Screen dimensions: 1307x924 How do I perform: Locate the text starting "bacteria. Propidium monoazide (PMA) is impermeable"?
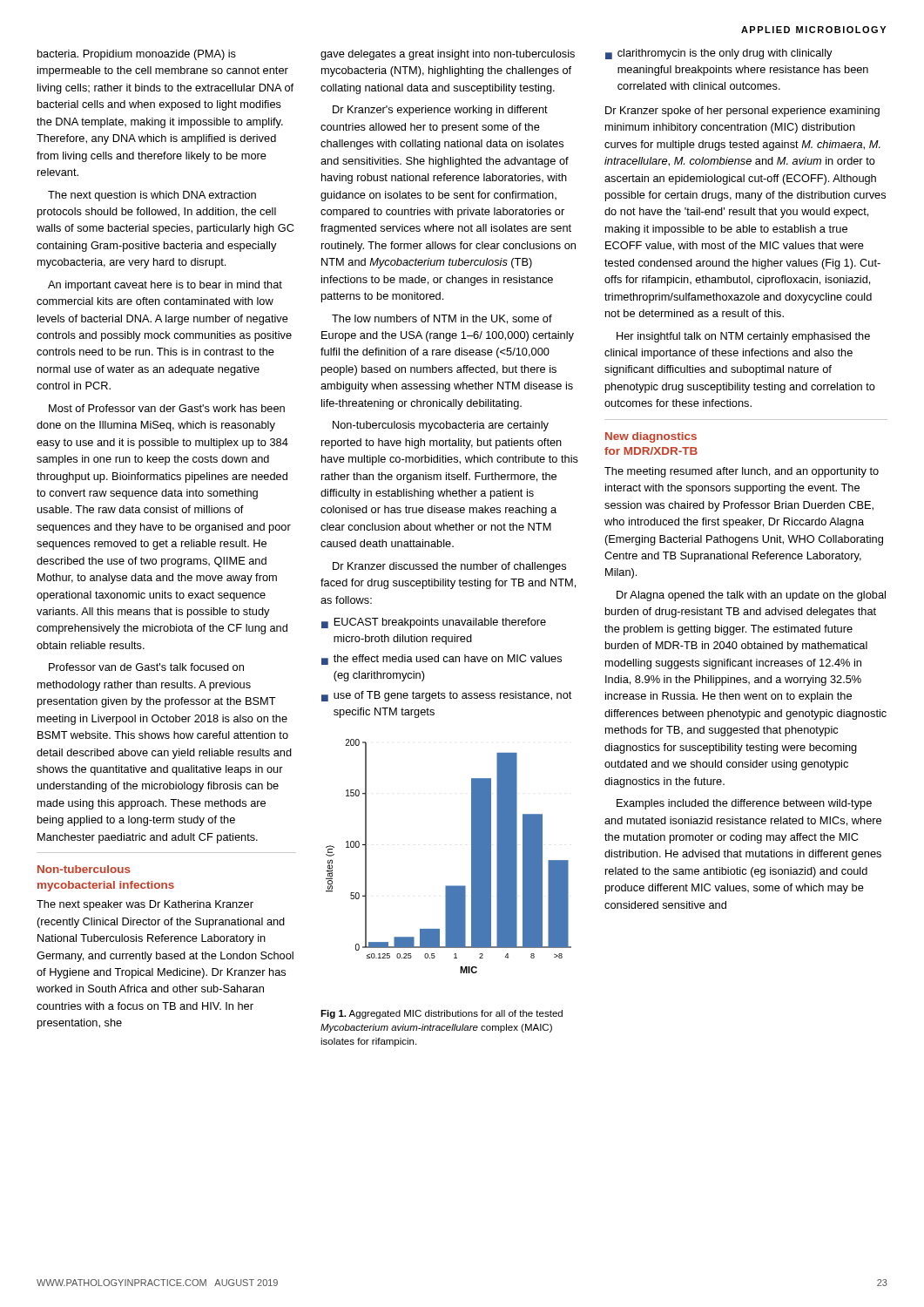click(x=166, y=445)
